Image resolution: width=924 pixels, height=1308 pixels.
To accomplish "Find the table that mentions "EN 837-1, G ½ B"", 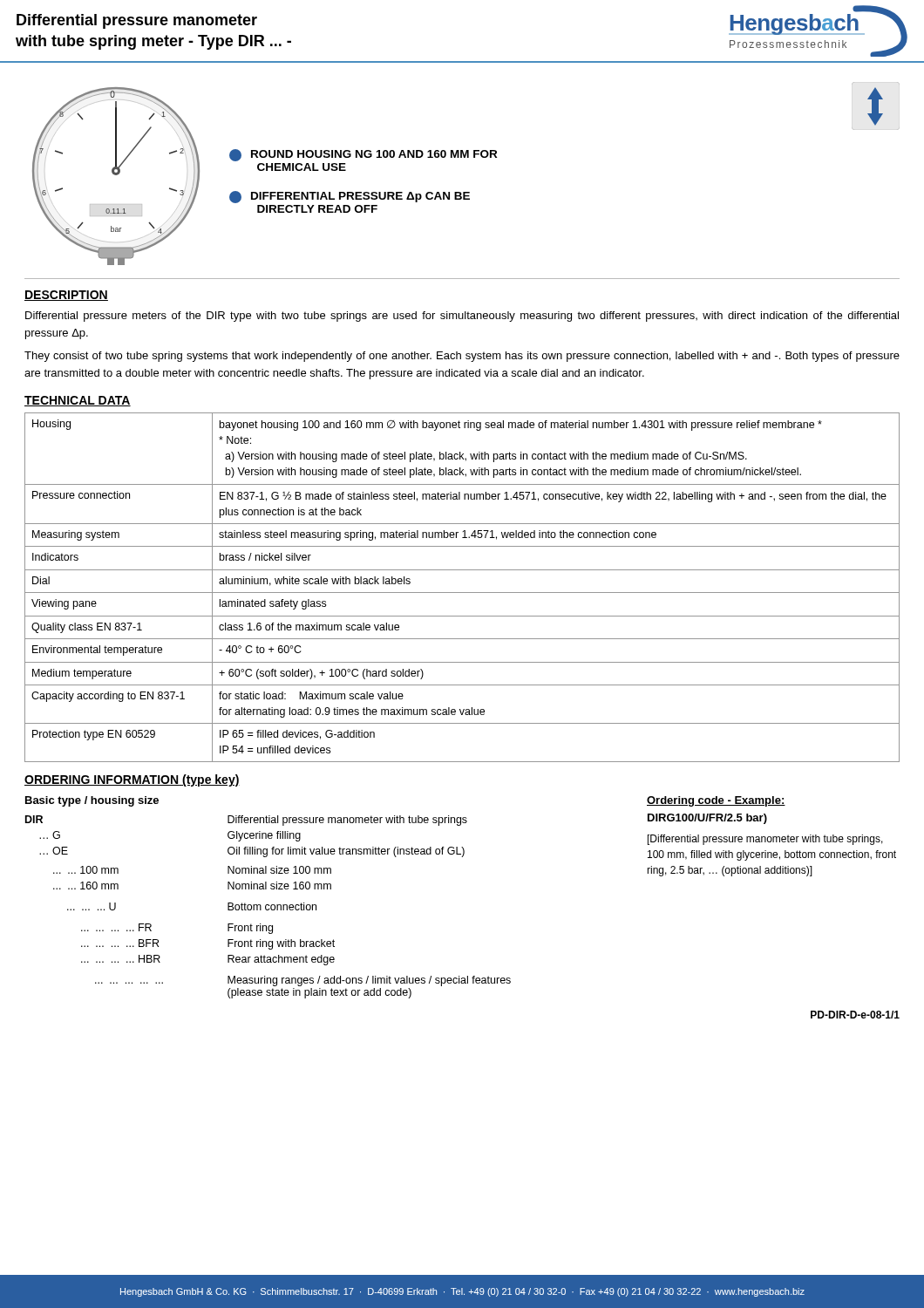I will (462, 587).
